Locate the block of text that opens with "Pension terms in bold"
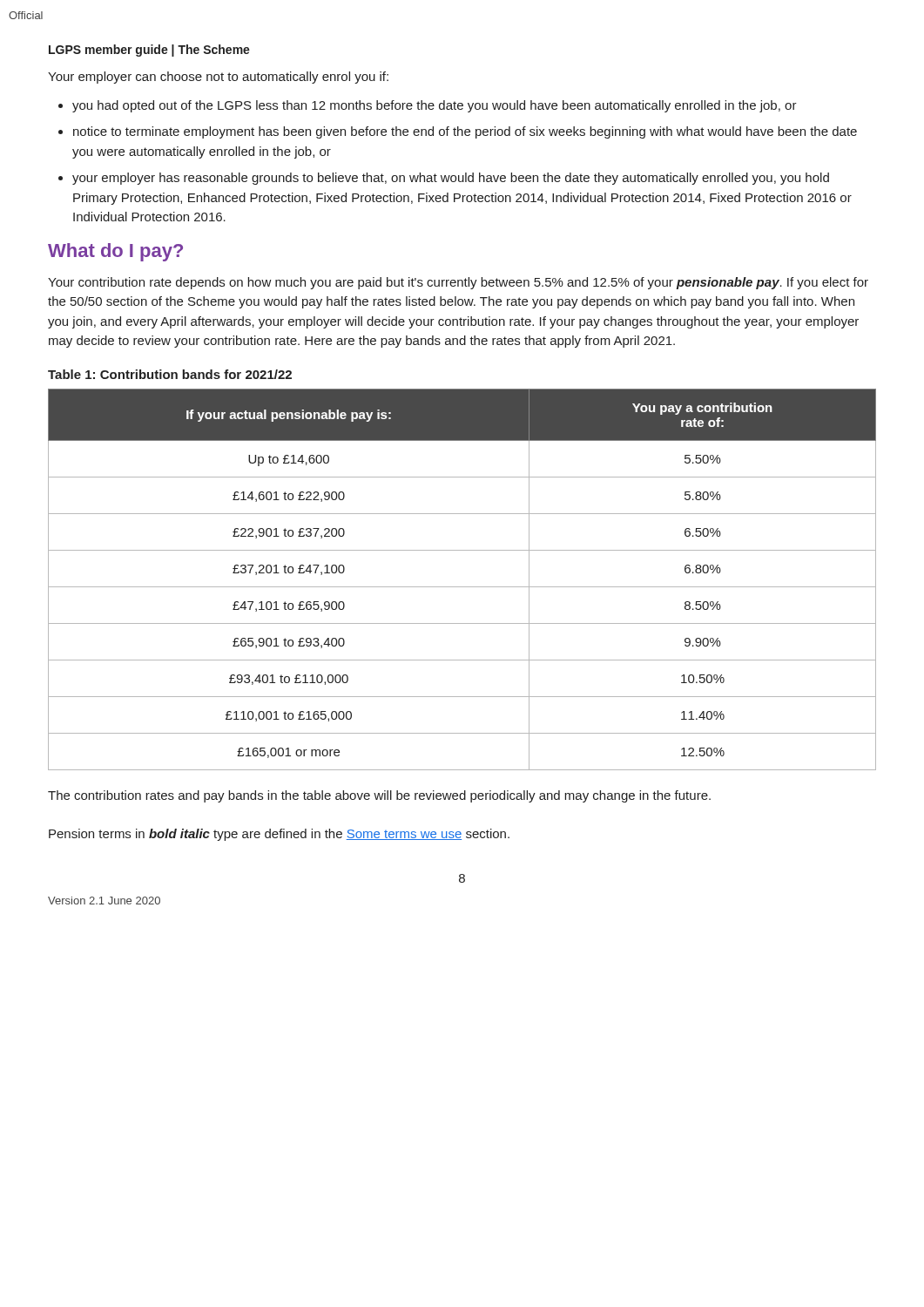Image resolution: width=924 pixels, height=1307 pixels. coord(279,833)
